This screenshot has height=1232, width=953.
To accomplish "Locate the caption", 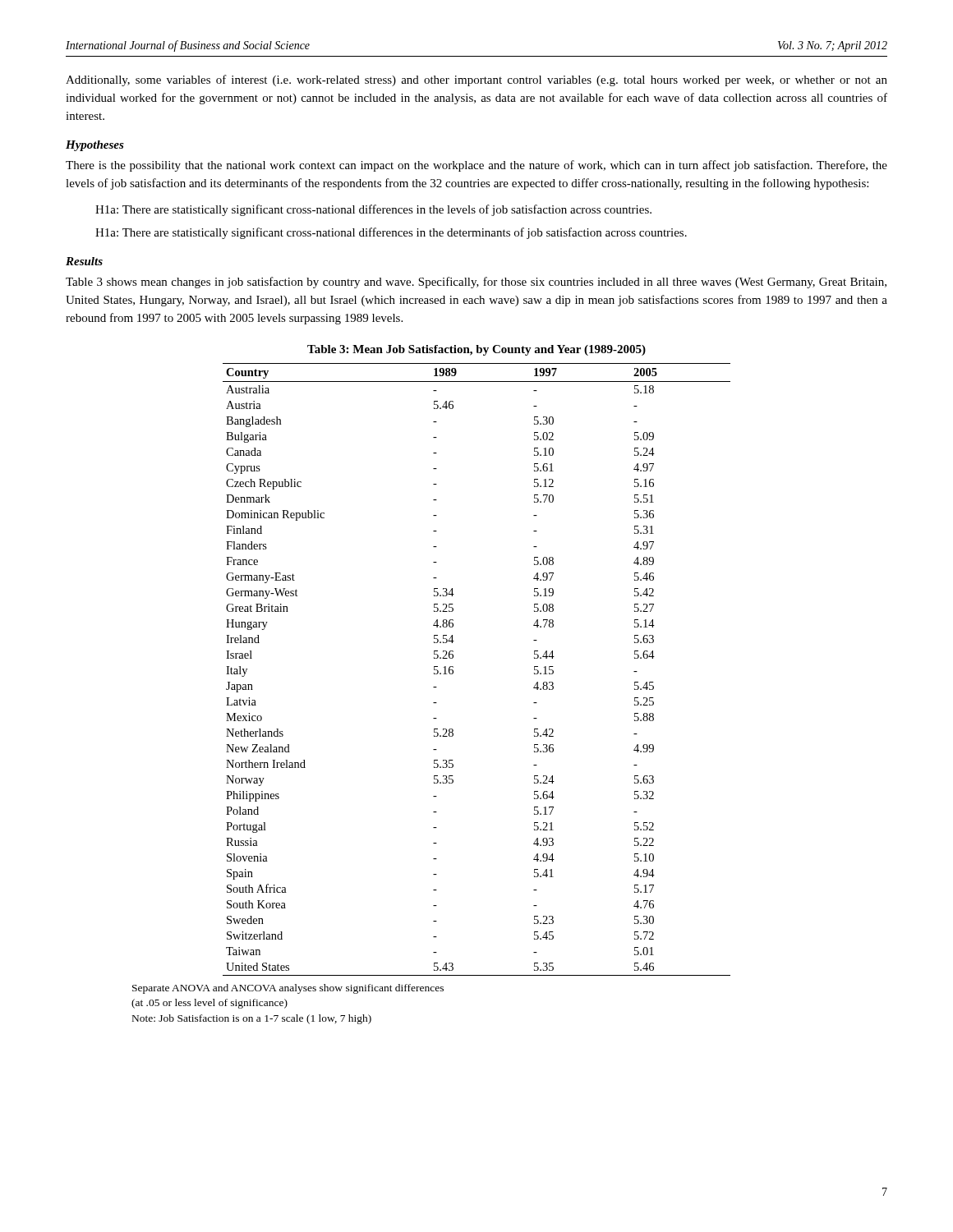I will (476, 349).
